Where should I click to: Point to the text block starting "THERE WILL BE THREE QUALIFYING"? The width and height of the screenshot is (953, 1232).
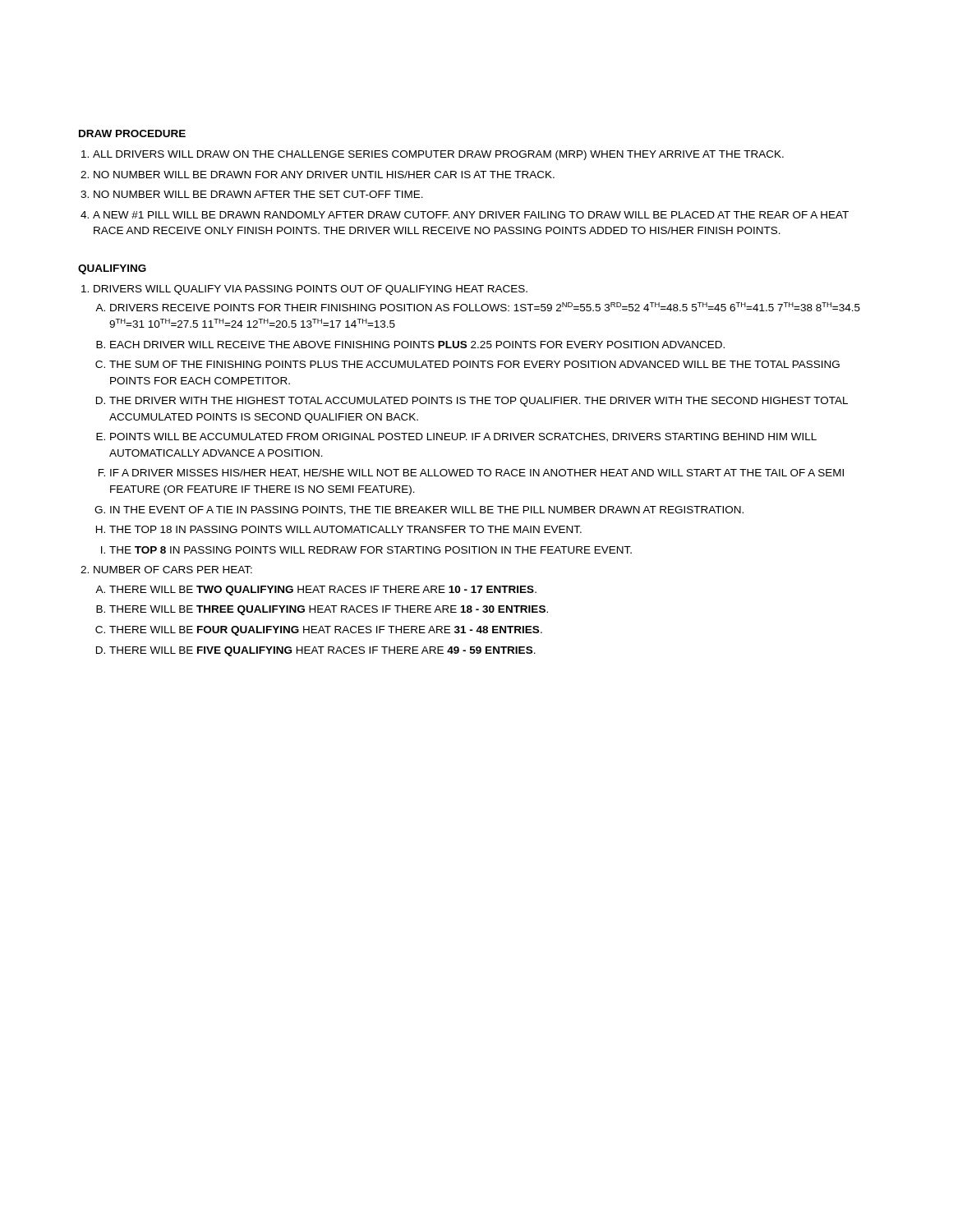[329, 609]
